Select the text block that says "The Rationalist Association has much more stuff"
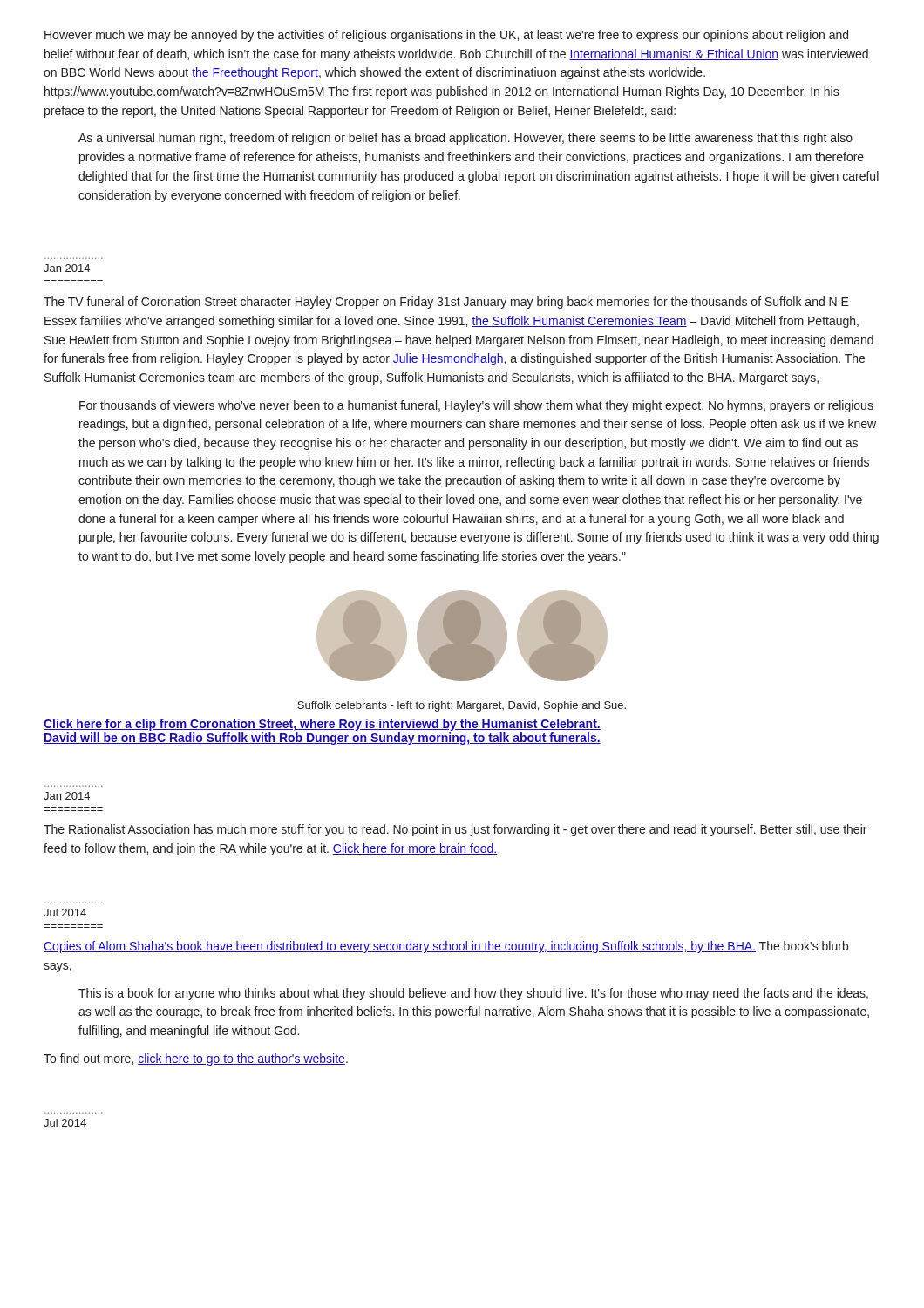924x1308 pixels. point(455,839)
